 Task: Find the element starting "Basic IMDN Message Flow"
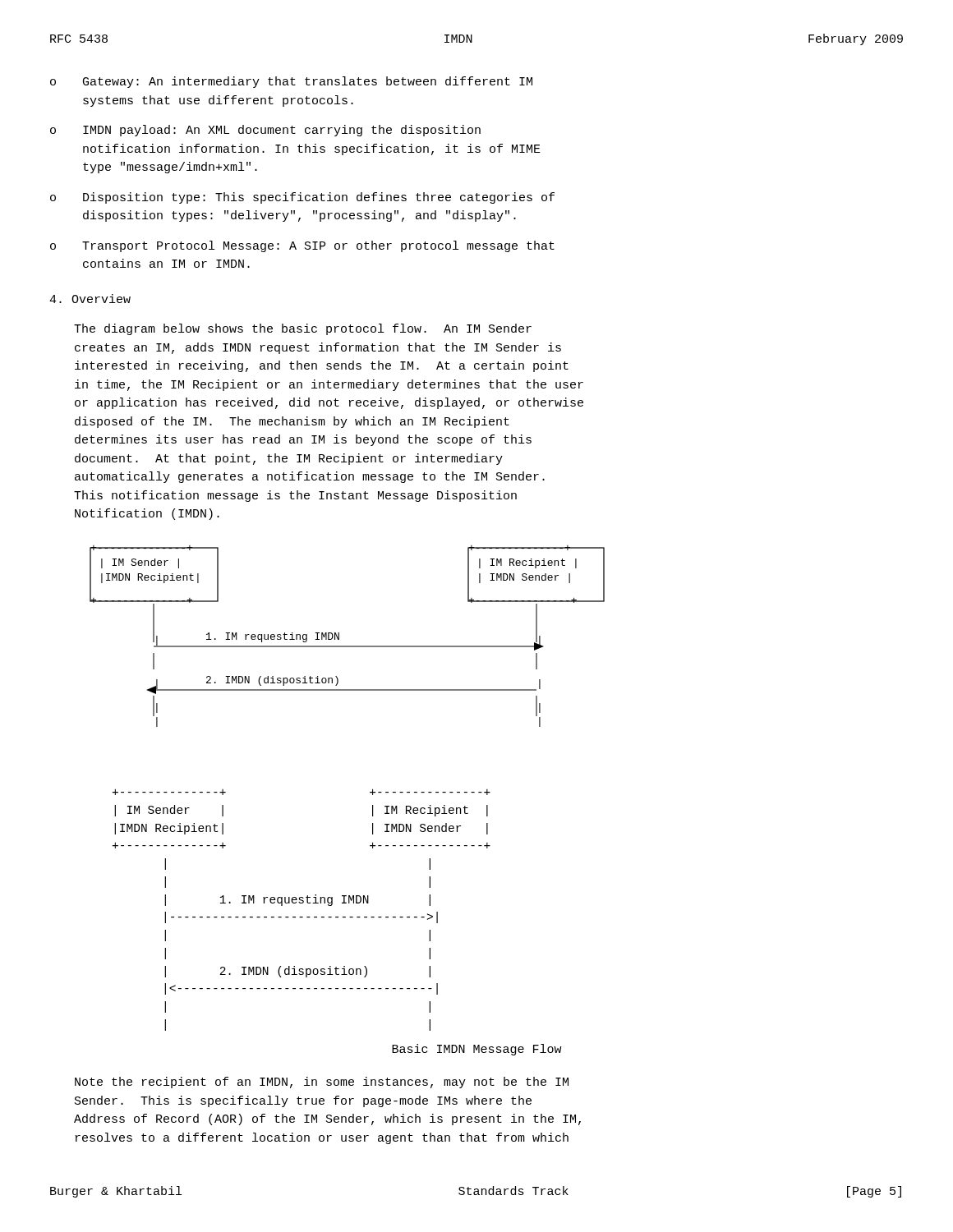476,1050
